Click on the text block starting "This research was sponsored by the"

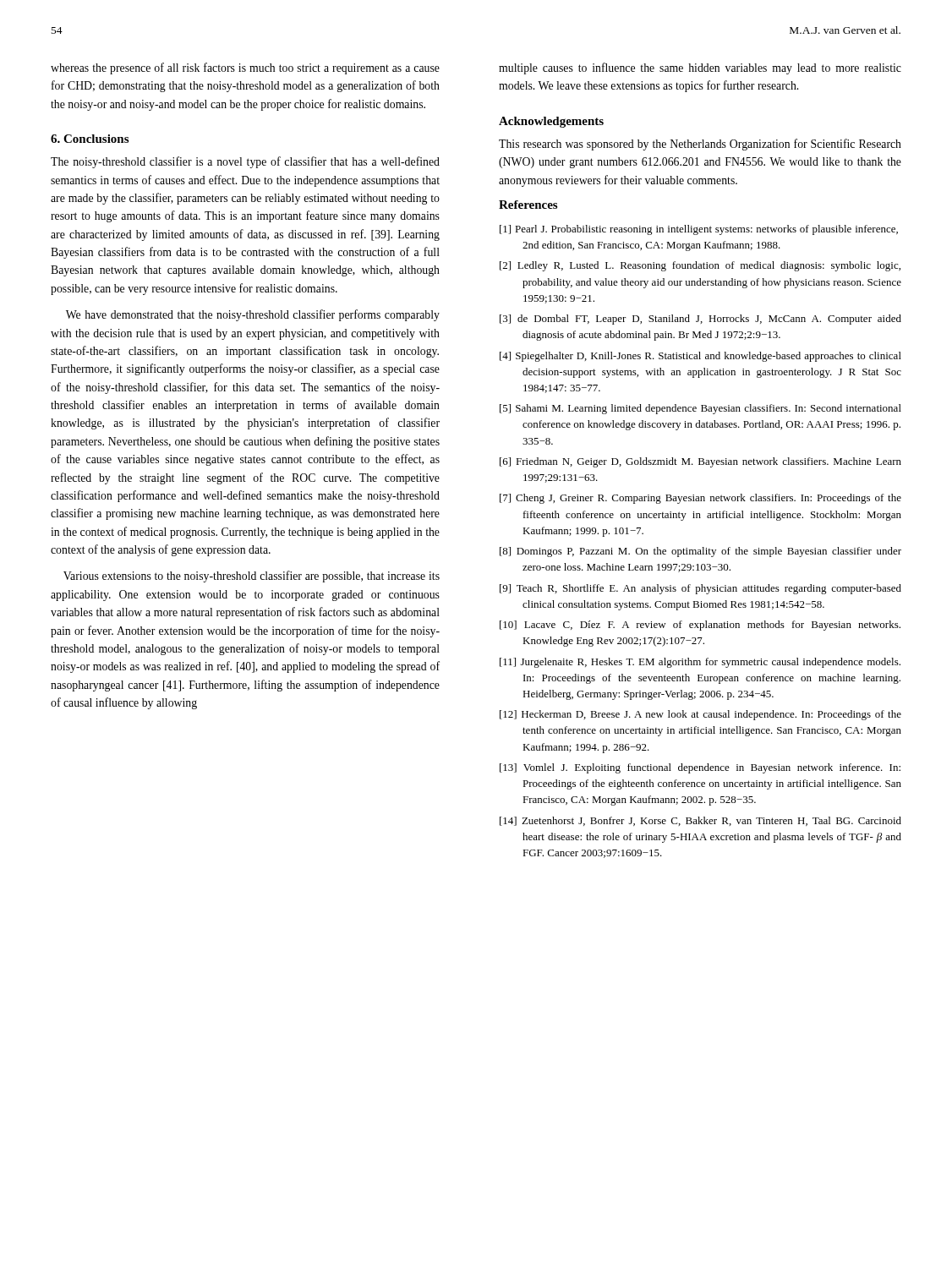700,162
